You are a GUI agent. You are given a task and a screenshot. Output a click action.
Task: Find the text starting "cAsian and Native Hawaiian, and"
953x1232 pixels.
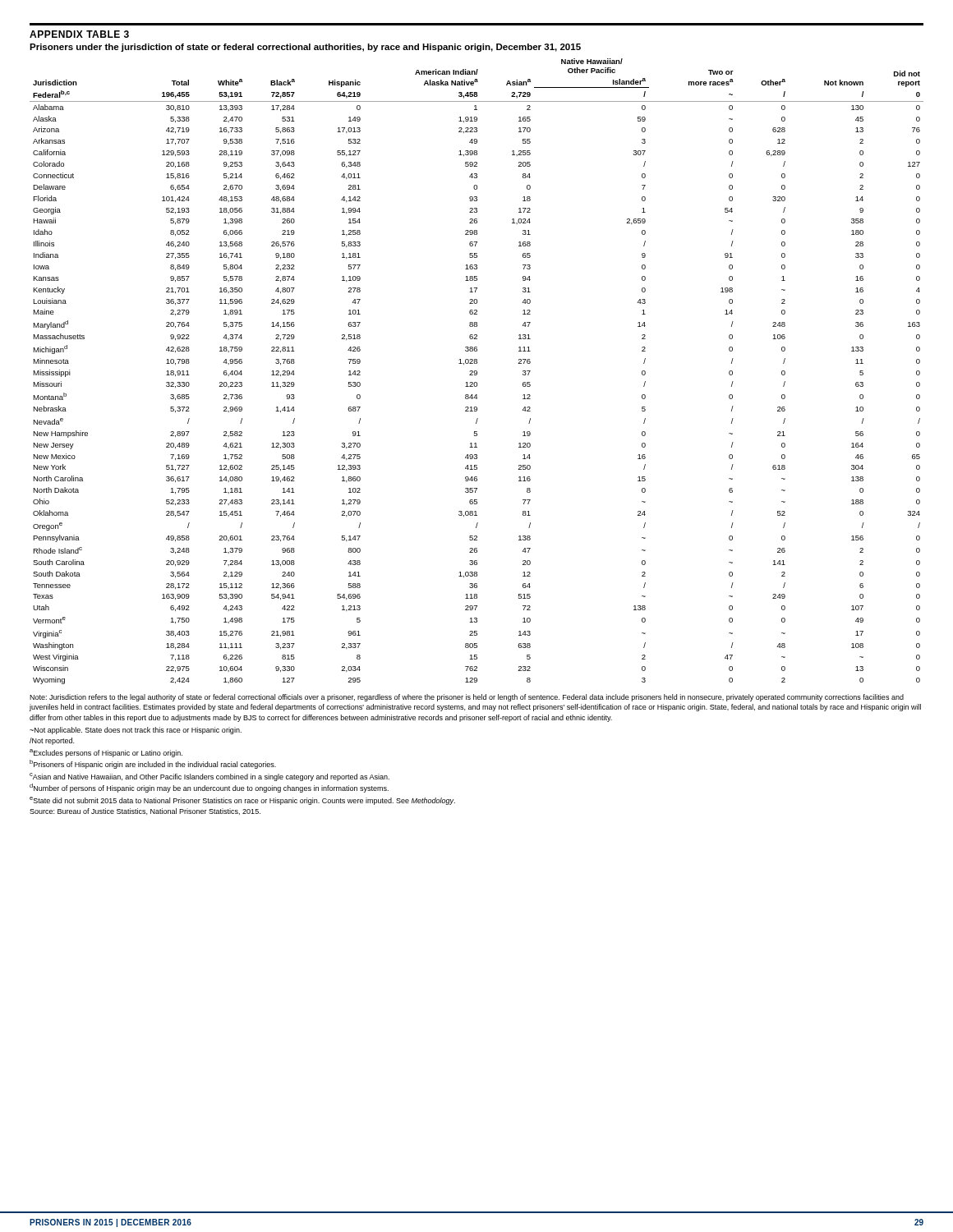[210, 776]
